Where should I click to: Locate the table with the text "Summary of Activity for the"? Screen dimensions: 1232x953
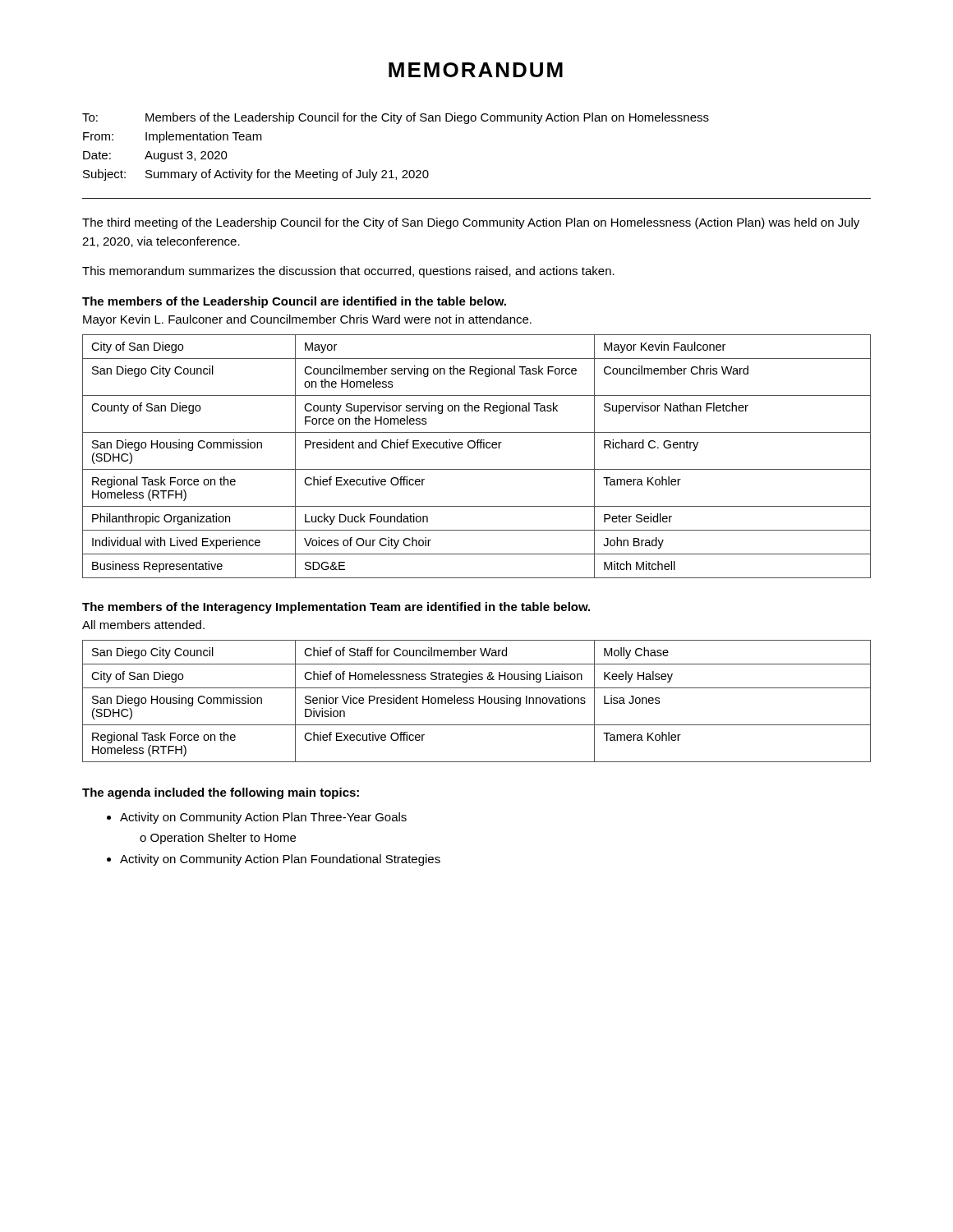pos(476,145)
